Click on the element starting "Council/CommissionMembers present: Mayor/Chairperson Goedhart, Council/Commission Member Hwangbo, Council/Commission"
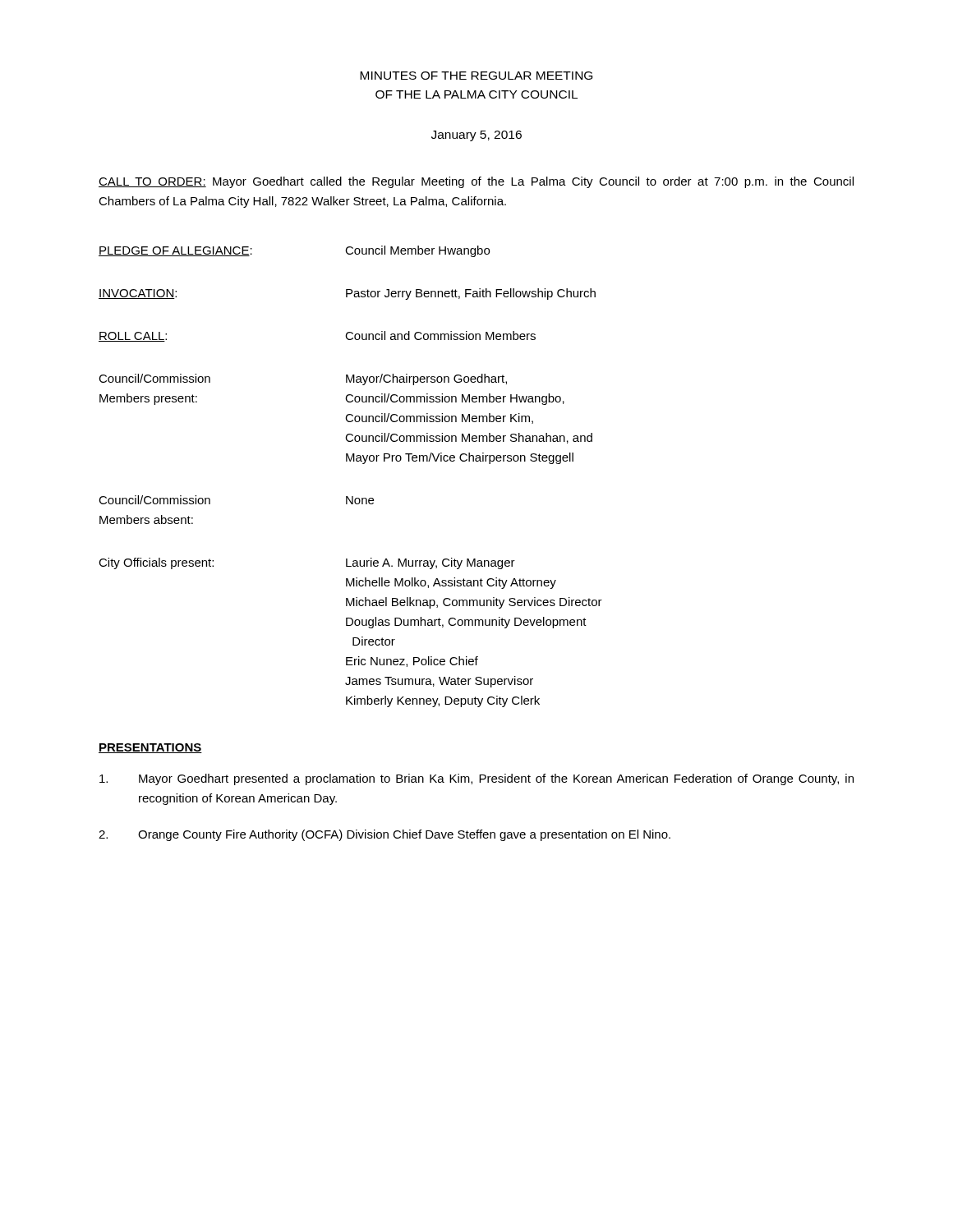Image resolution: width=953 pixels, height=1232 pixels. click(476, 418)
